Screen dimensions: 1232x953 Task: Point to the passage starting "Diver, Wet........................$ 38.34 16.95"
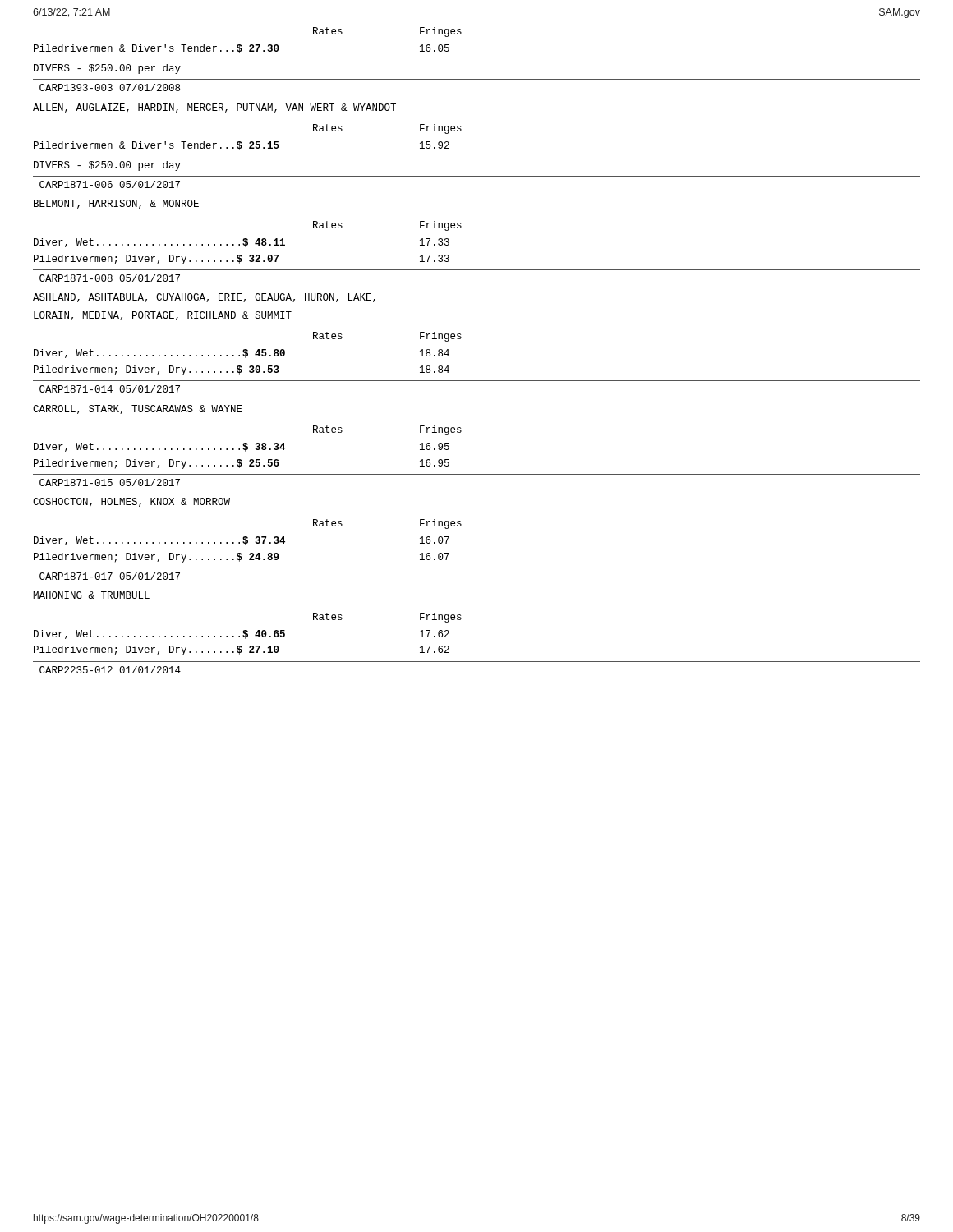pyautogui.click(x=279, y=448)
